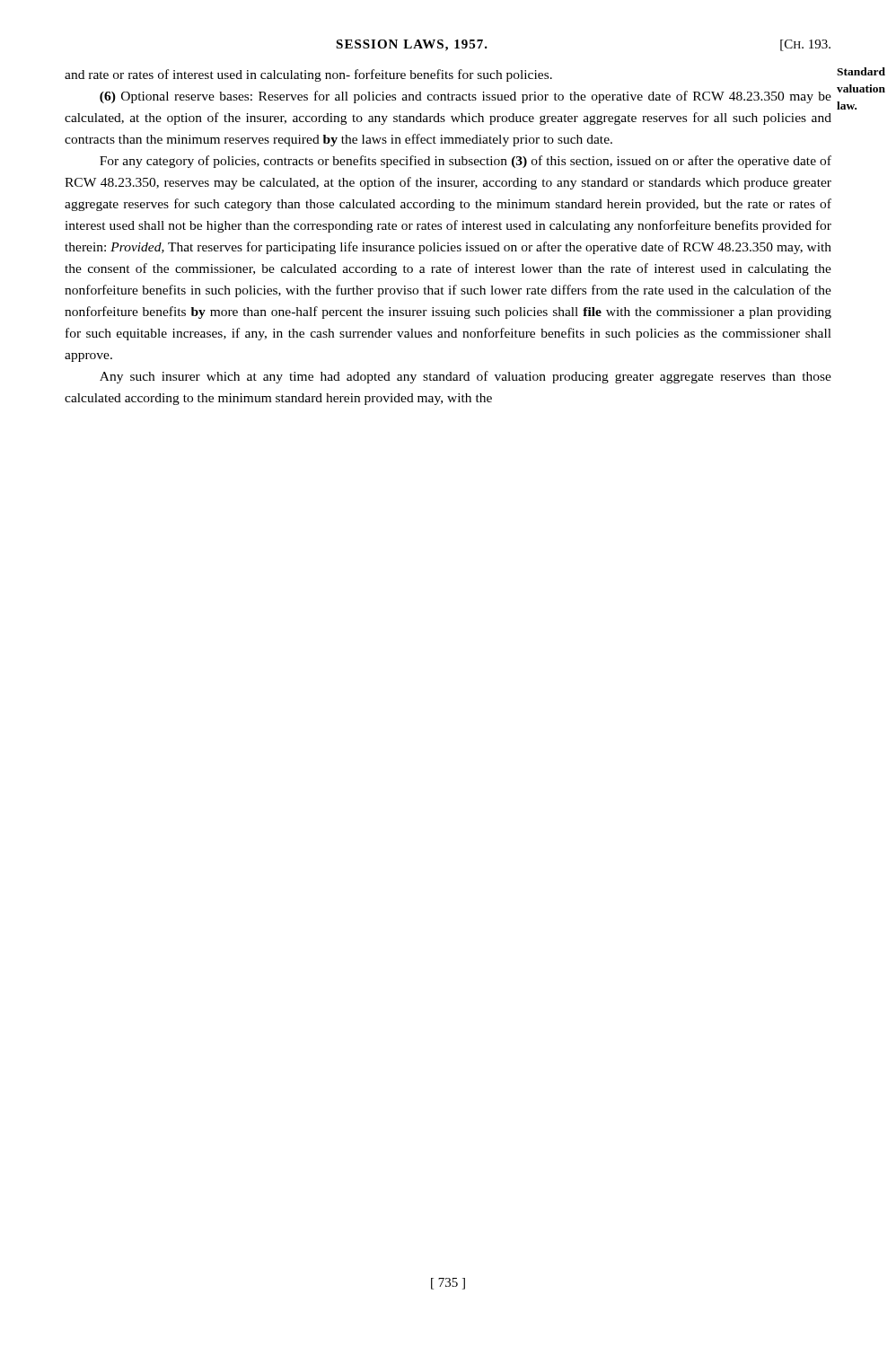Select the text block that reads "For any category of"

tap(448, 258)
